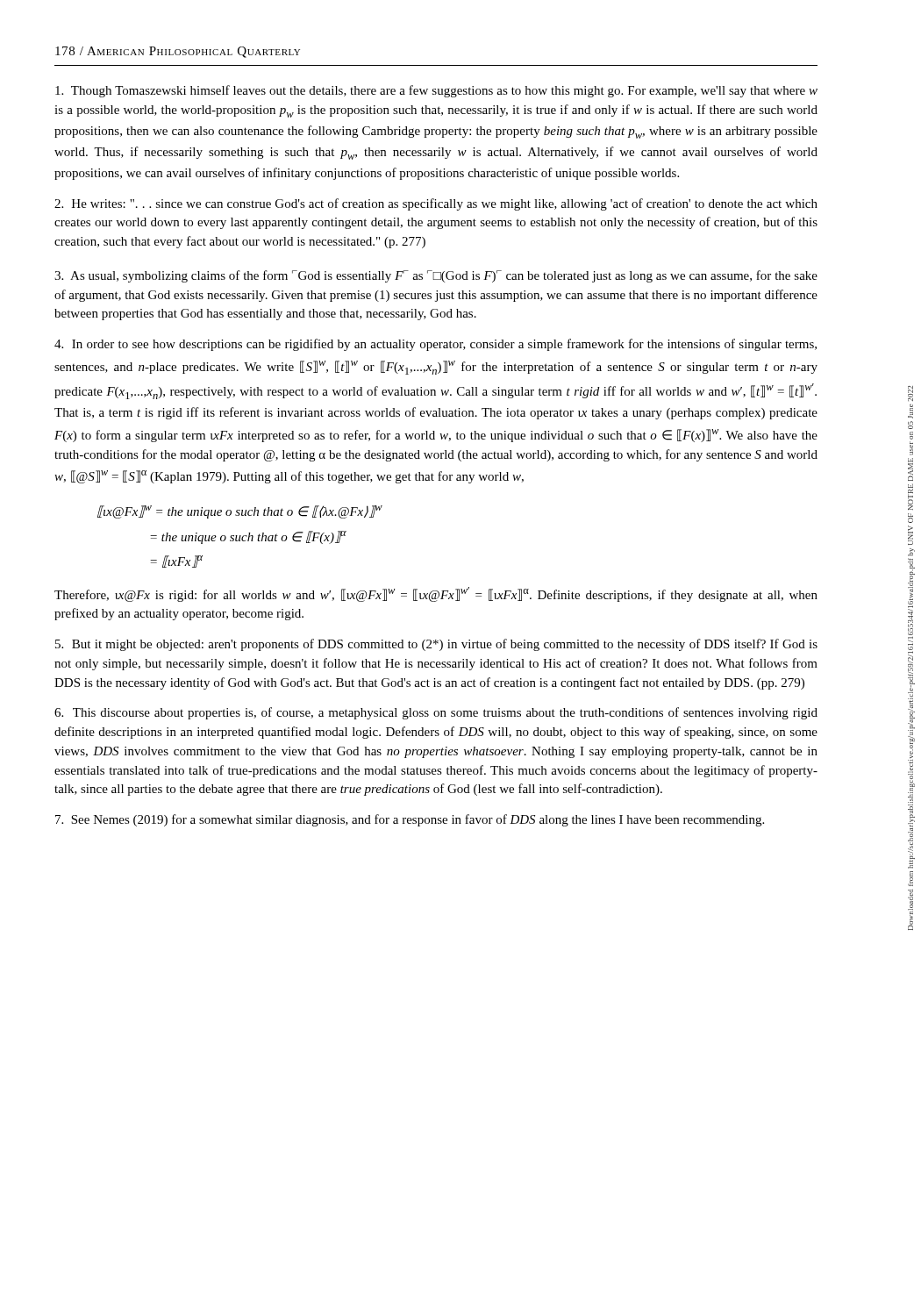Click on the list item containing "6. This discourse about properties is, of course,"
This screenshot has height=1316, width=921.
(436, 752)
